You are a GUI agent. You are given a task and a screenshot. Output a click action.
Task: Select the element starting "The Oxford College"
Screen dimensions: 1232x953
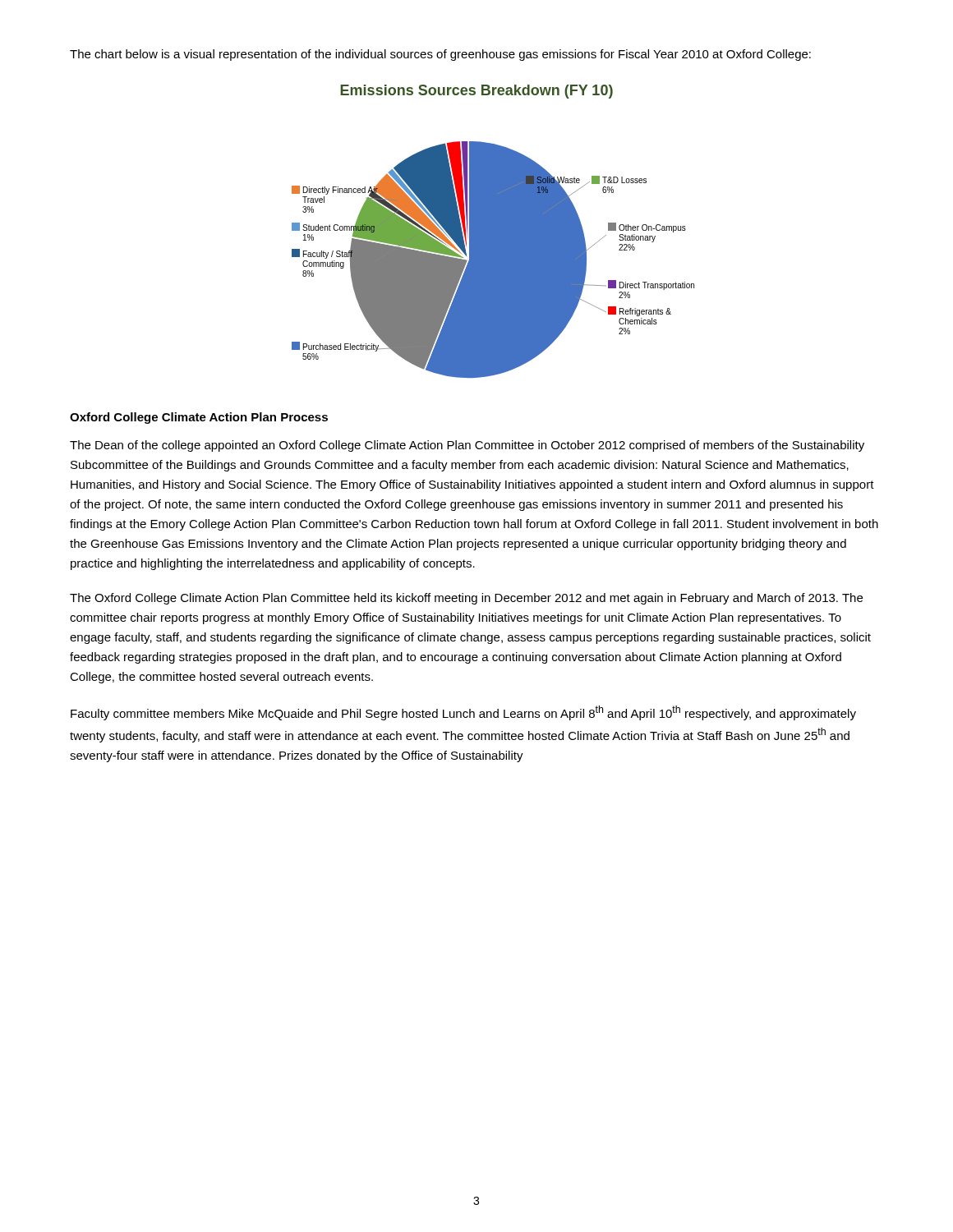pyautogui.click(x=470, y=637)
